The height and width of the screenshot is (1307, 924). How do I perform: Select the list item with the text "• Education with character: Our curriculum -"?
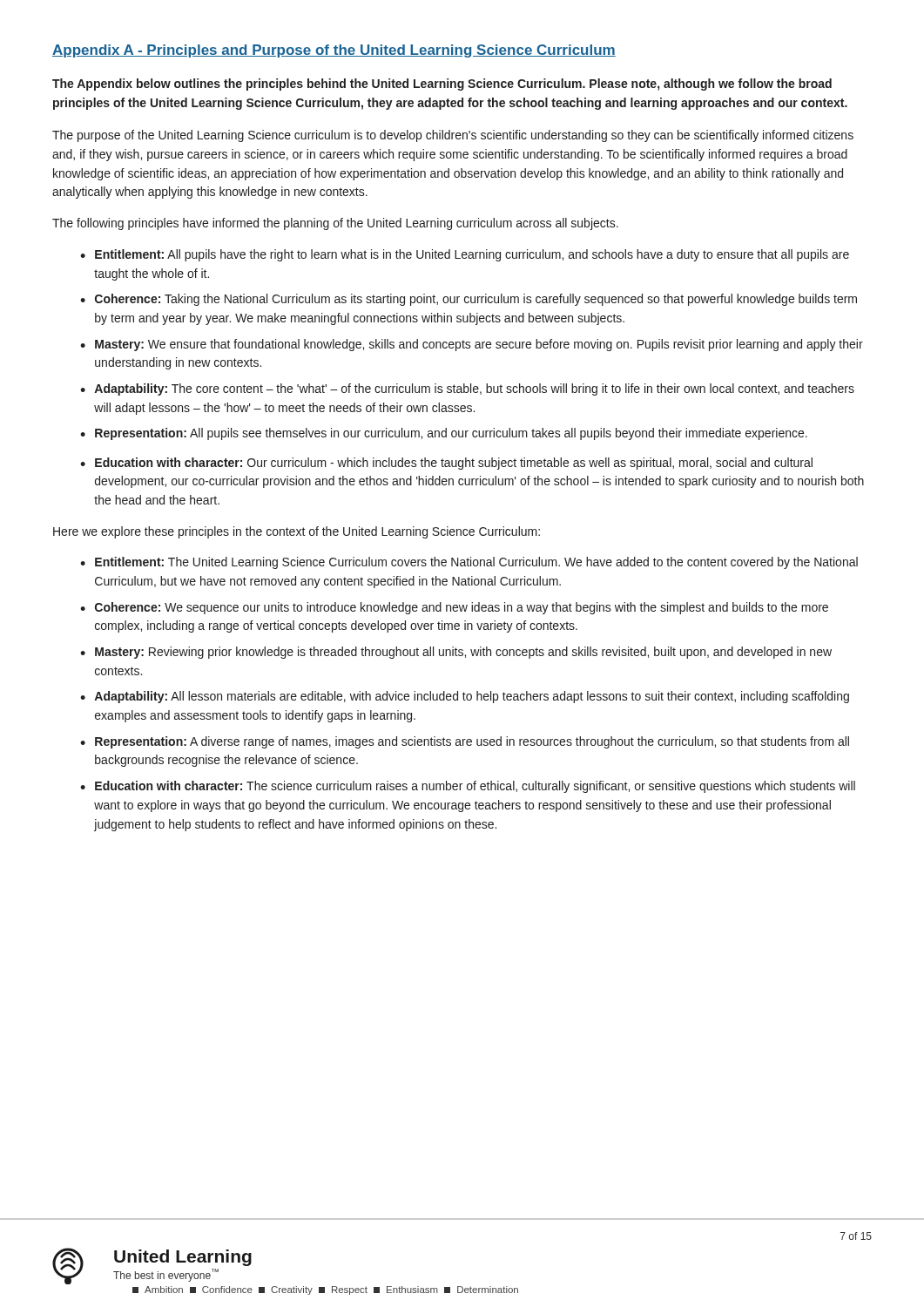click(476, 482)
